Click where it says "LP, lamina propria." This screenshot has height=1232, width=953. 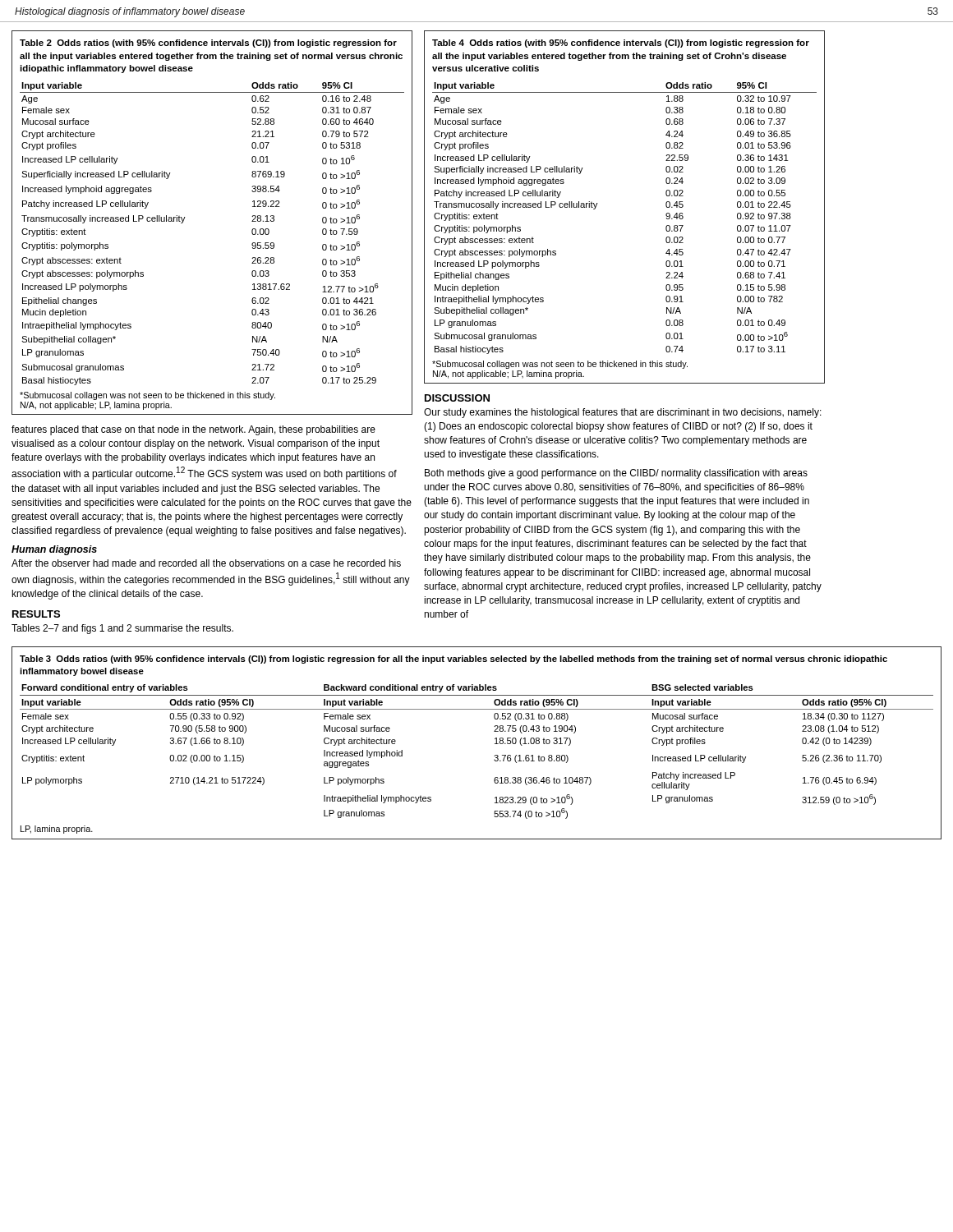pyautogui.click(x=56, y=829)
